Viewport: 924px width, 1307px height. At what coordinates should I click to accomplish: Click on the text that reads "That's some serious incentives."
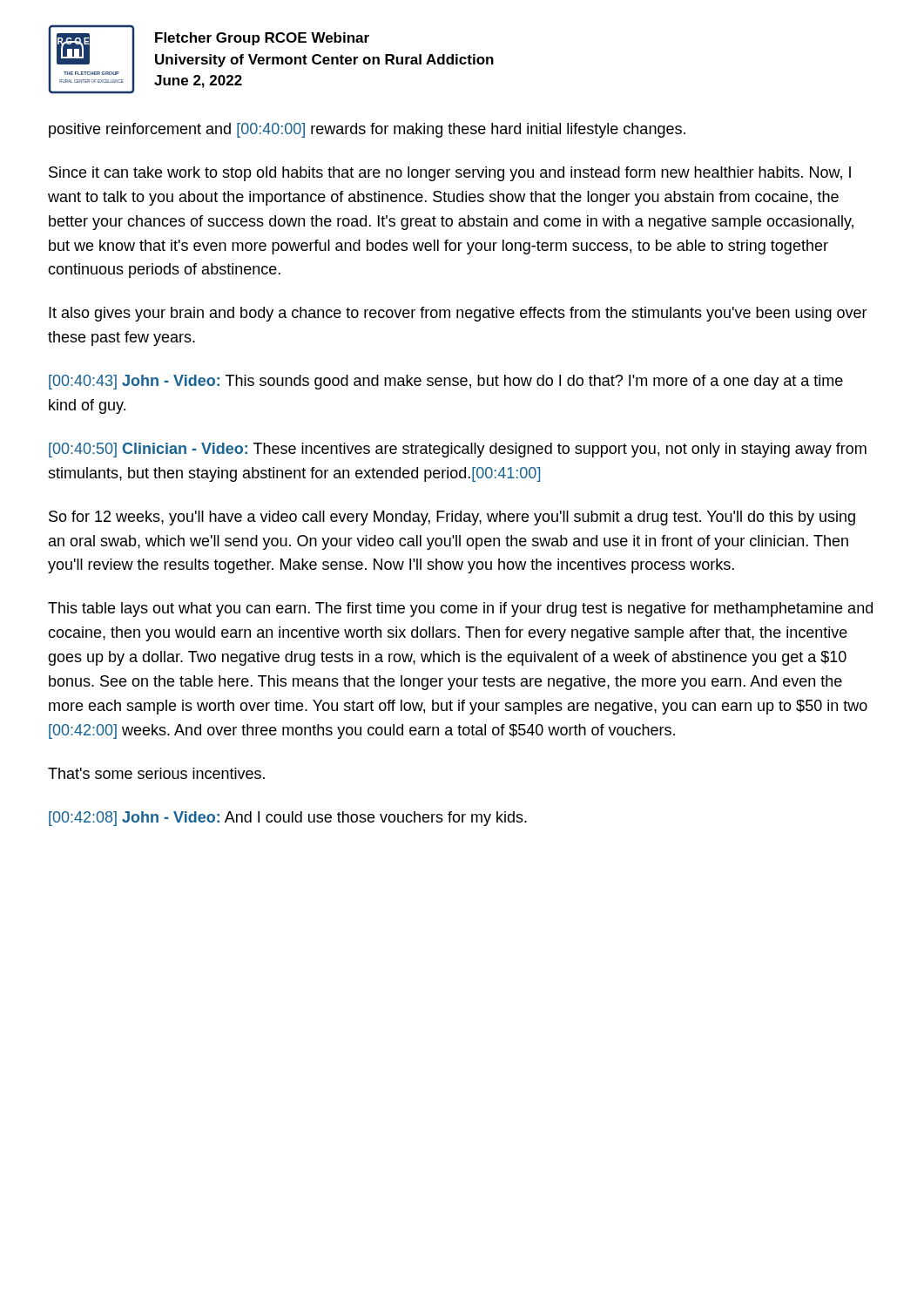point(157,773)
